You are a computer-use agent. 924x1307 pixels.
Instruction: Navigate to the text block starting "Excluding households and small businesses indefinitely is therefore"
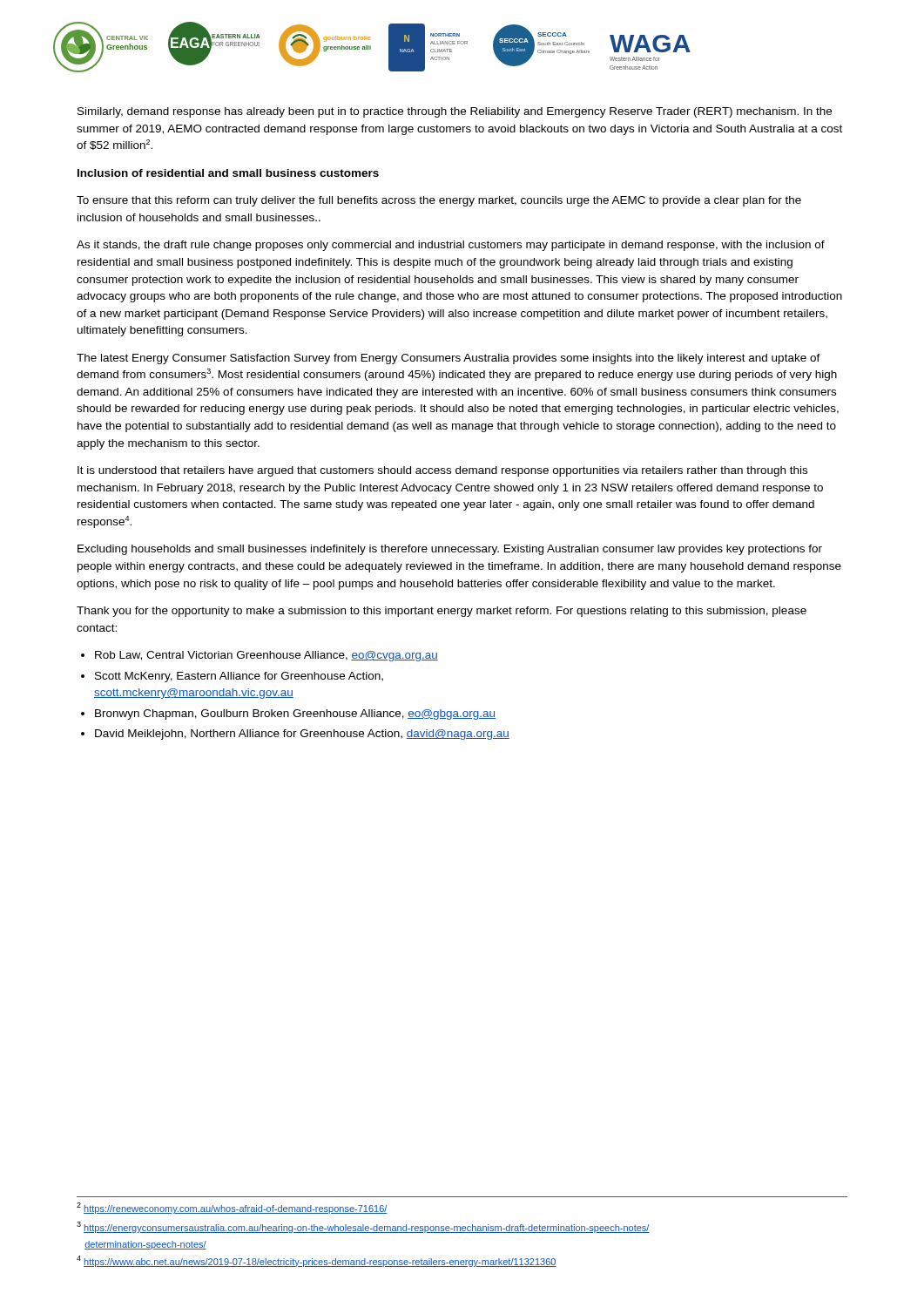coord(462,566)
